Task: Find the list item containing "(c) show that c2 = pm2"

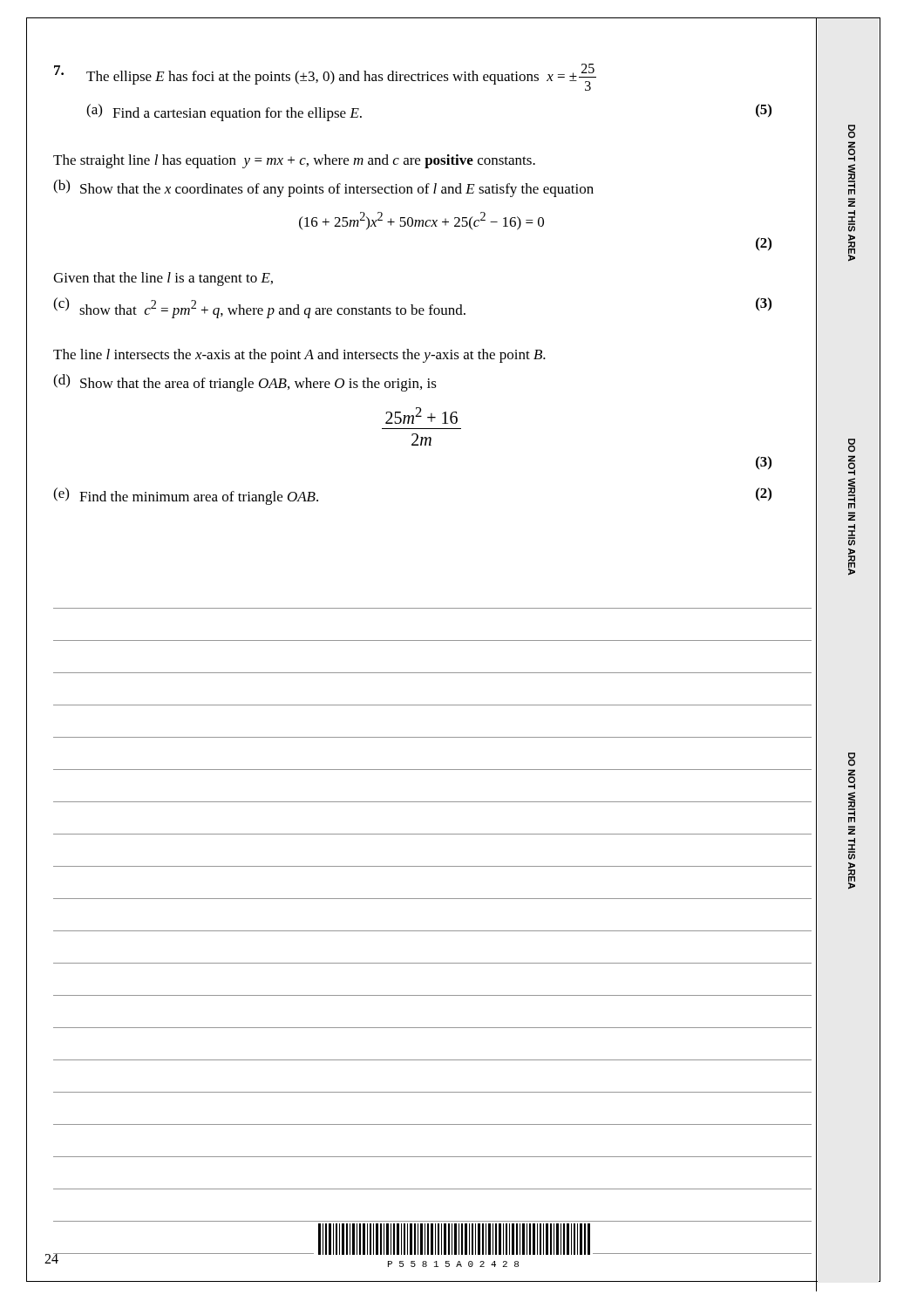Action: tap(421, 308)
